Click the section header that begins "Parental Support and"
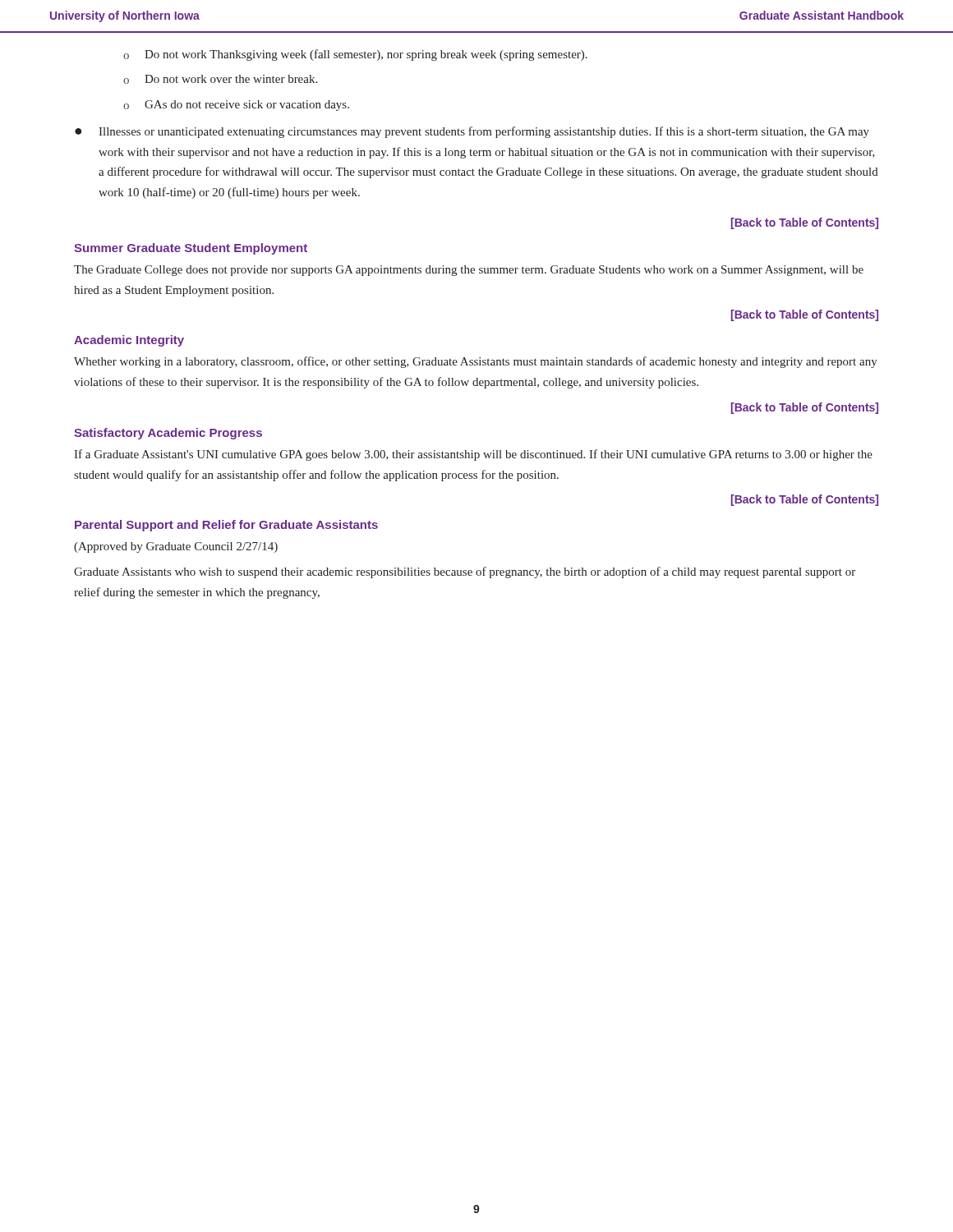The image size is (953, 1232). [226, 525]
